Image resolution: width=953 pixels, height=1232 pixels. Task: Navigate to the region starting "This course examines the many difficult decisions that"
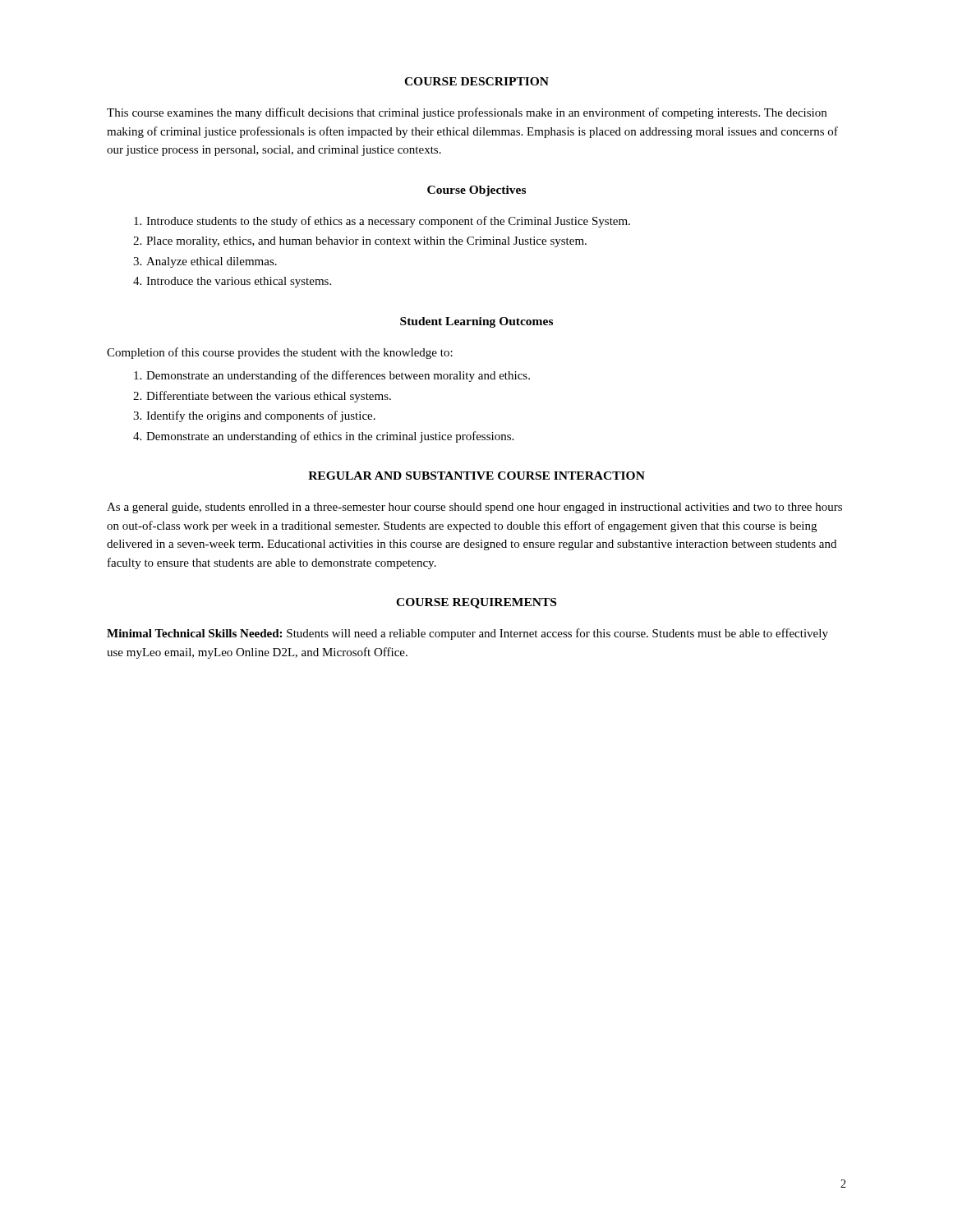(x=472, y=131)
